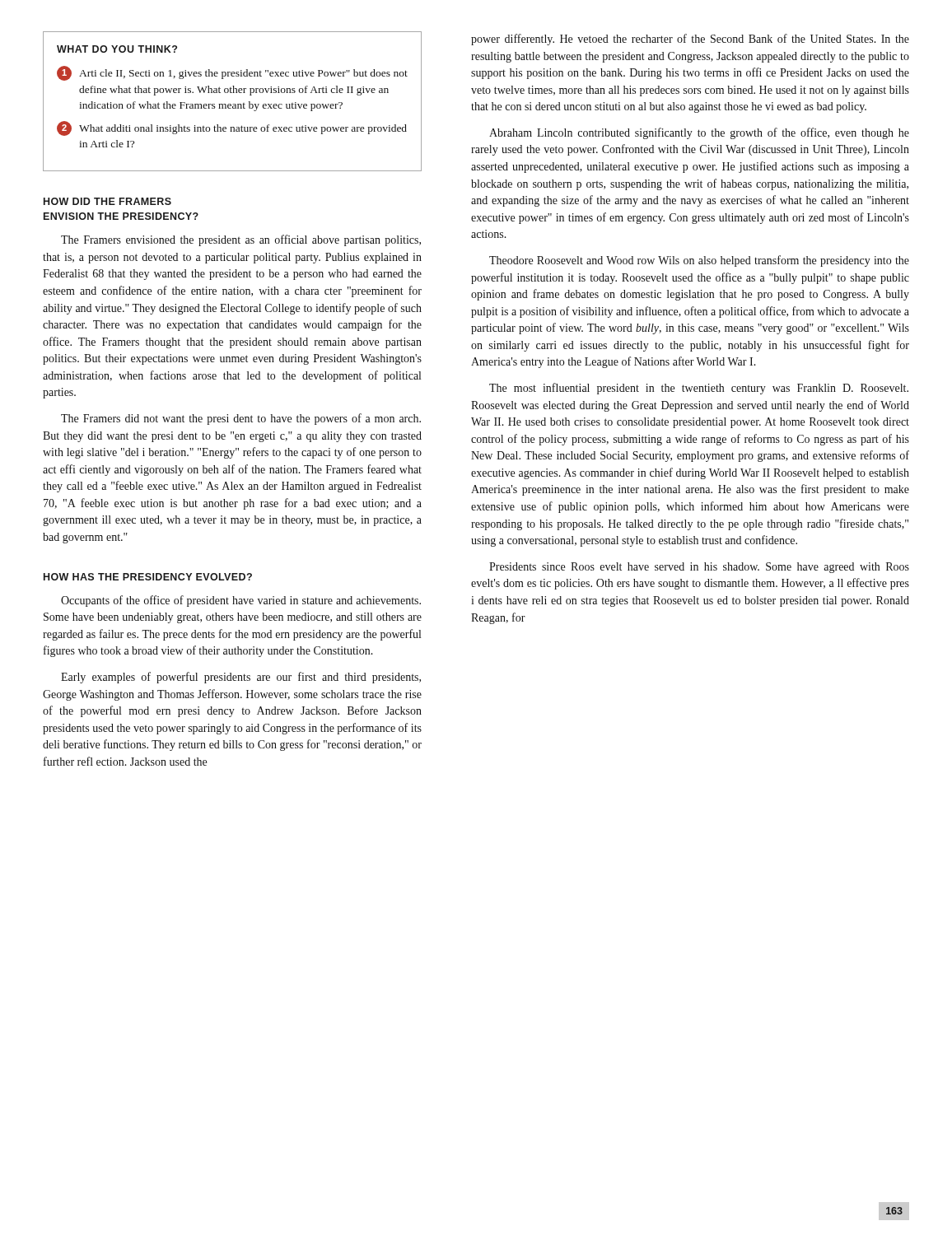Find the text block with the text "The Framers did not want"
Viewport: 952px width, 1235px height.
[232, 478]
